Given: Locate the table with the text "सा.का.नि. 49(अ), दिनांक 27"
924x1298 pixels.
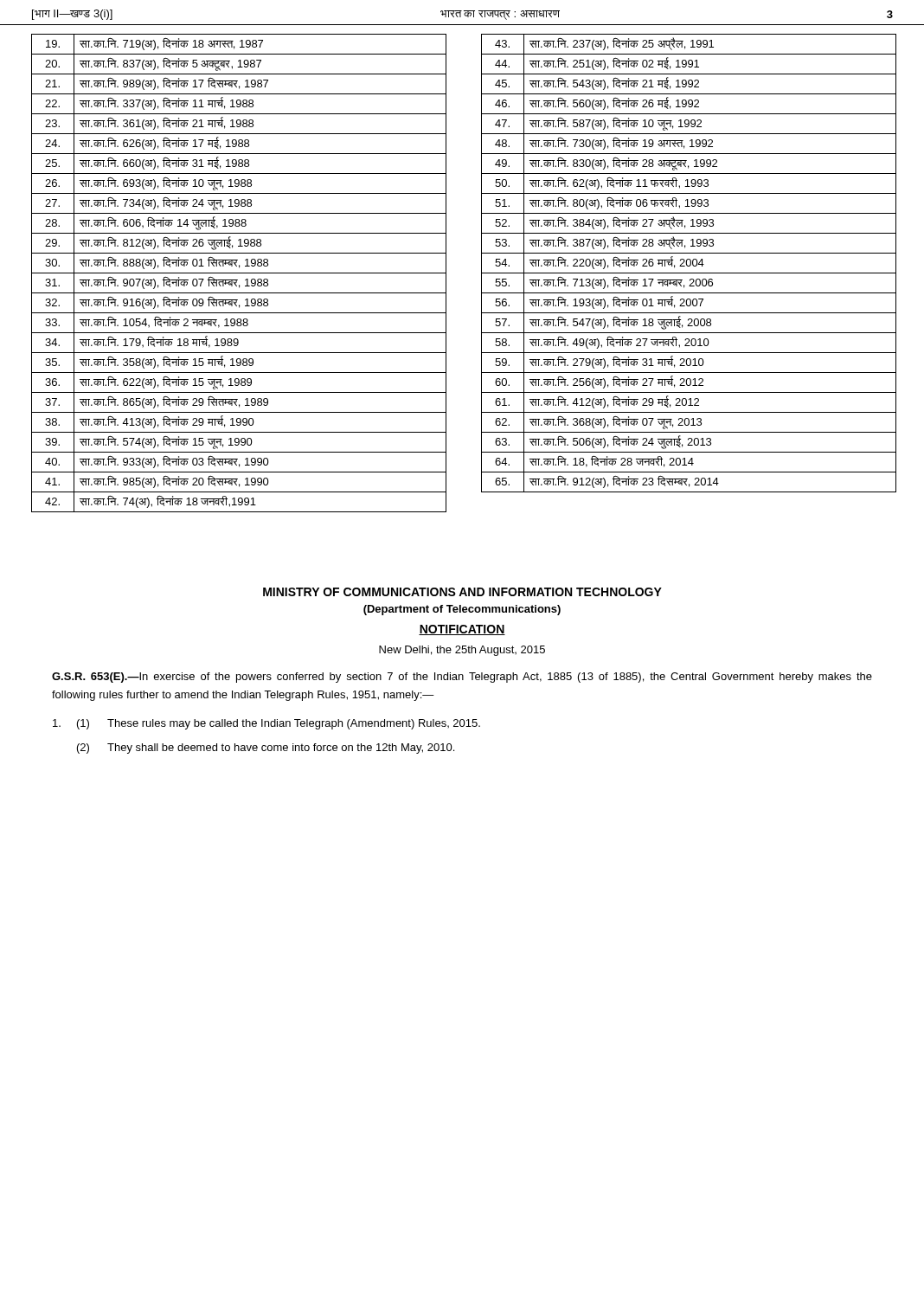Looking at the screenshot, I should point(676,273).
